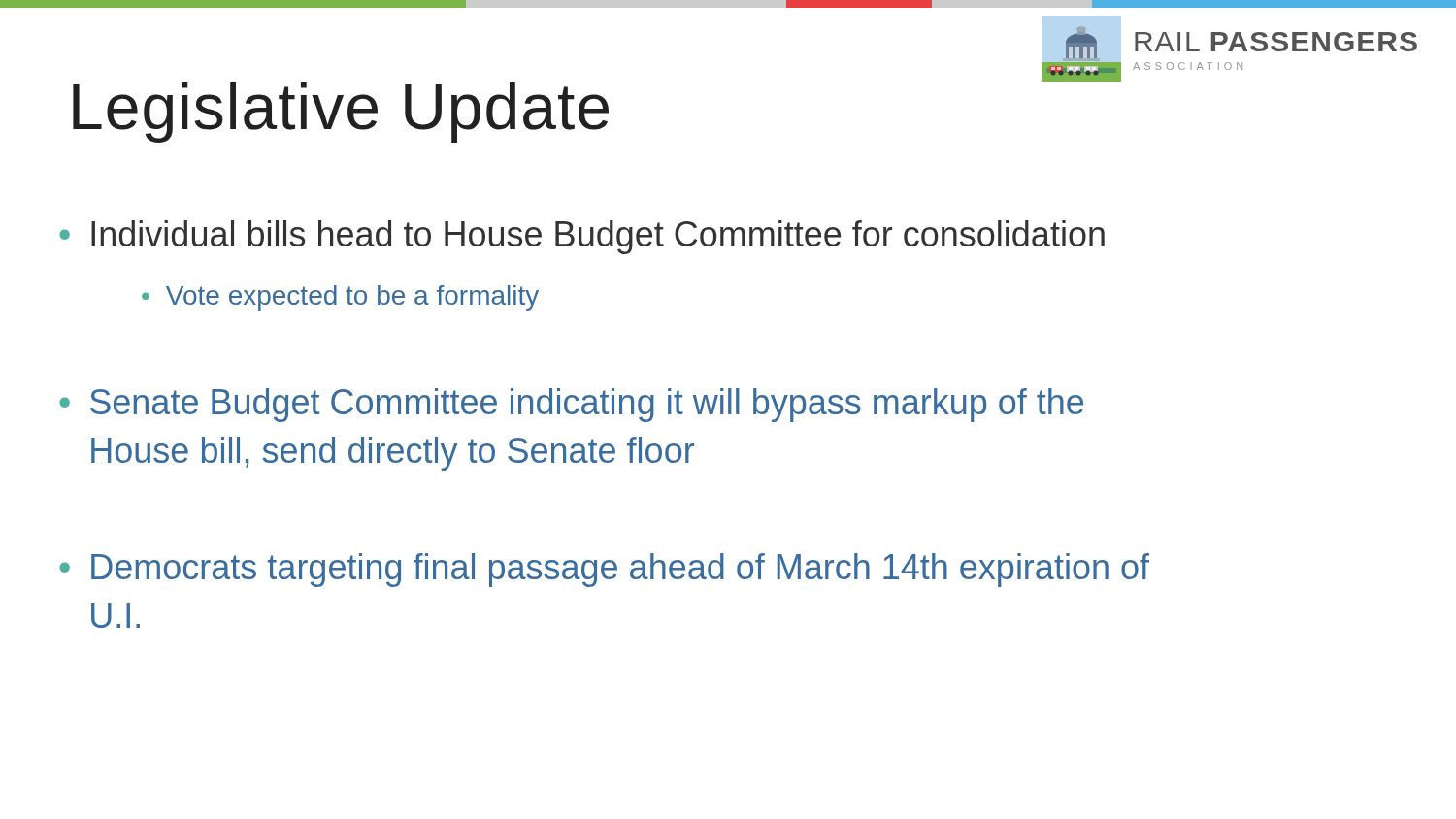Locate the list item that says "• Democrats targeting final"
This screenshot has width=1456, height=819.
[604, 592]
